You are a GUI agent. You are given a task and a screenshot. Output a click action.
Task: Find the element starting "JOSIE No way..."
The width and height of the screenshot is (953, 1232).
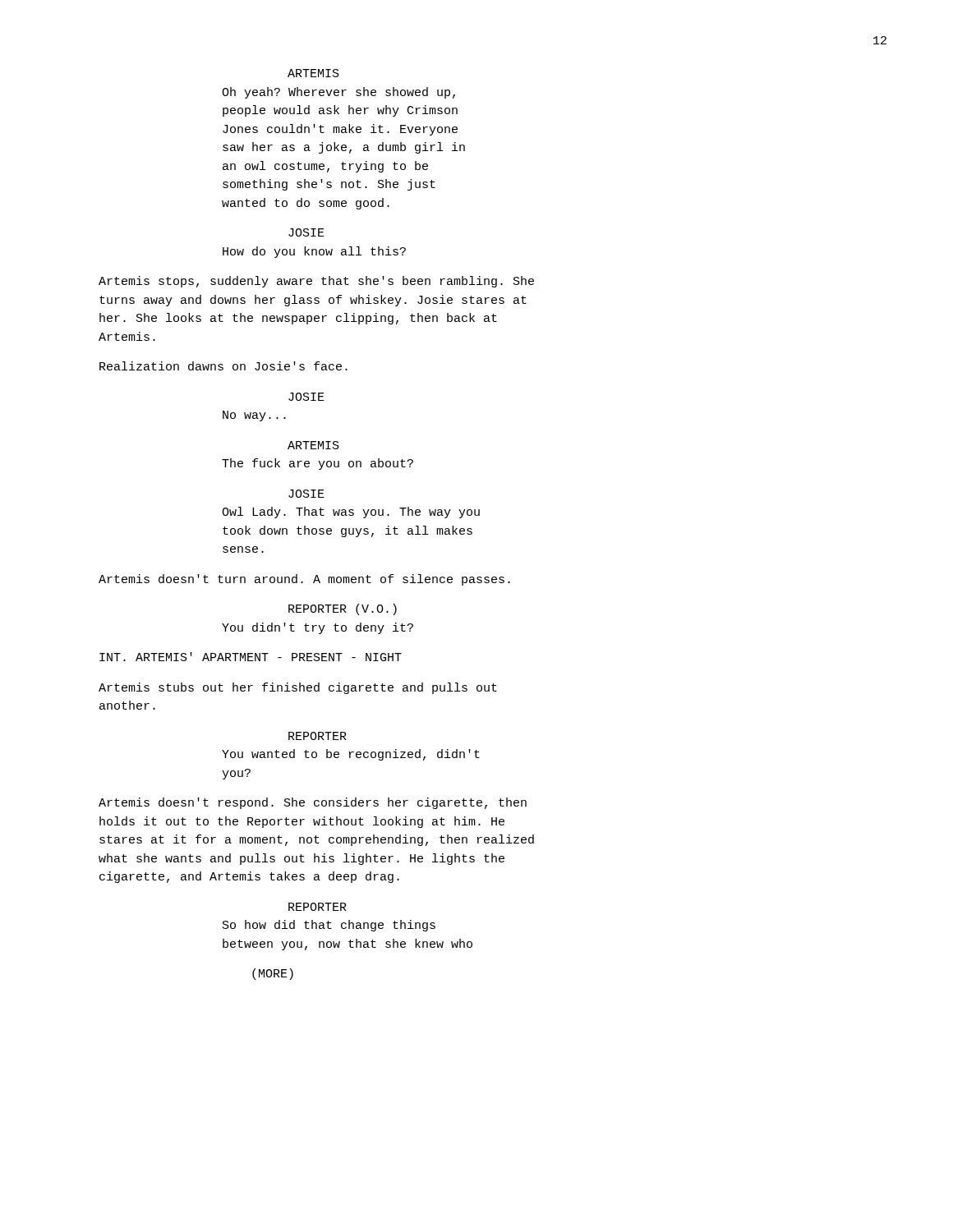(306, 397)
